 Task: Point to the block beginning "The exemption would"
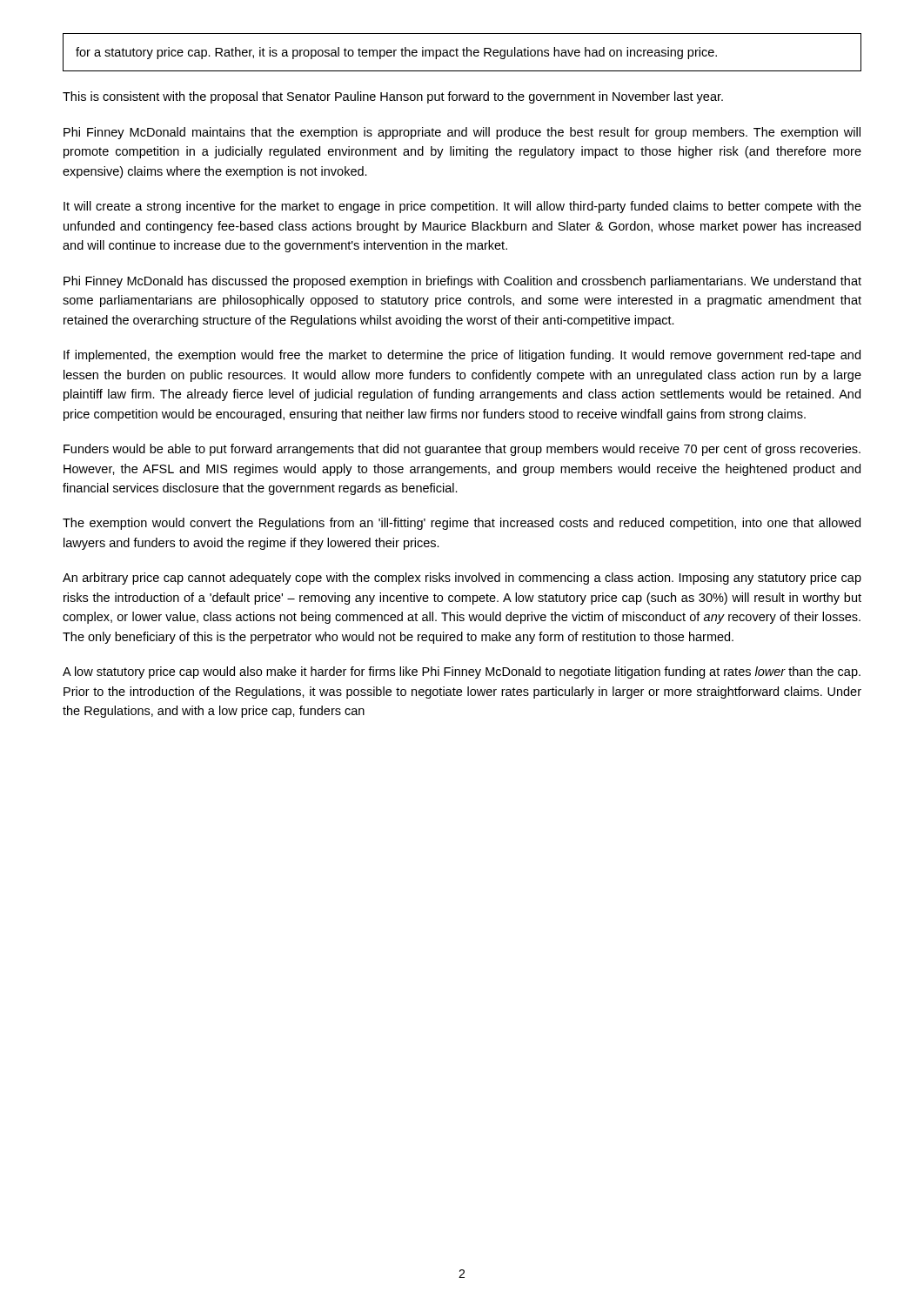coord(462,533)
